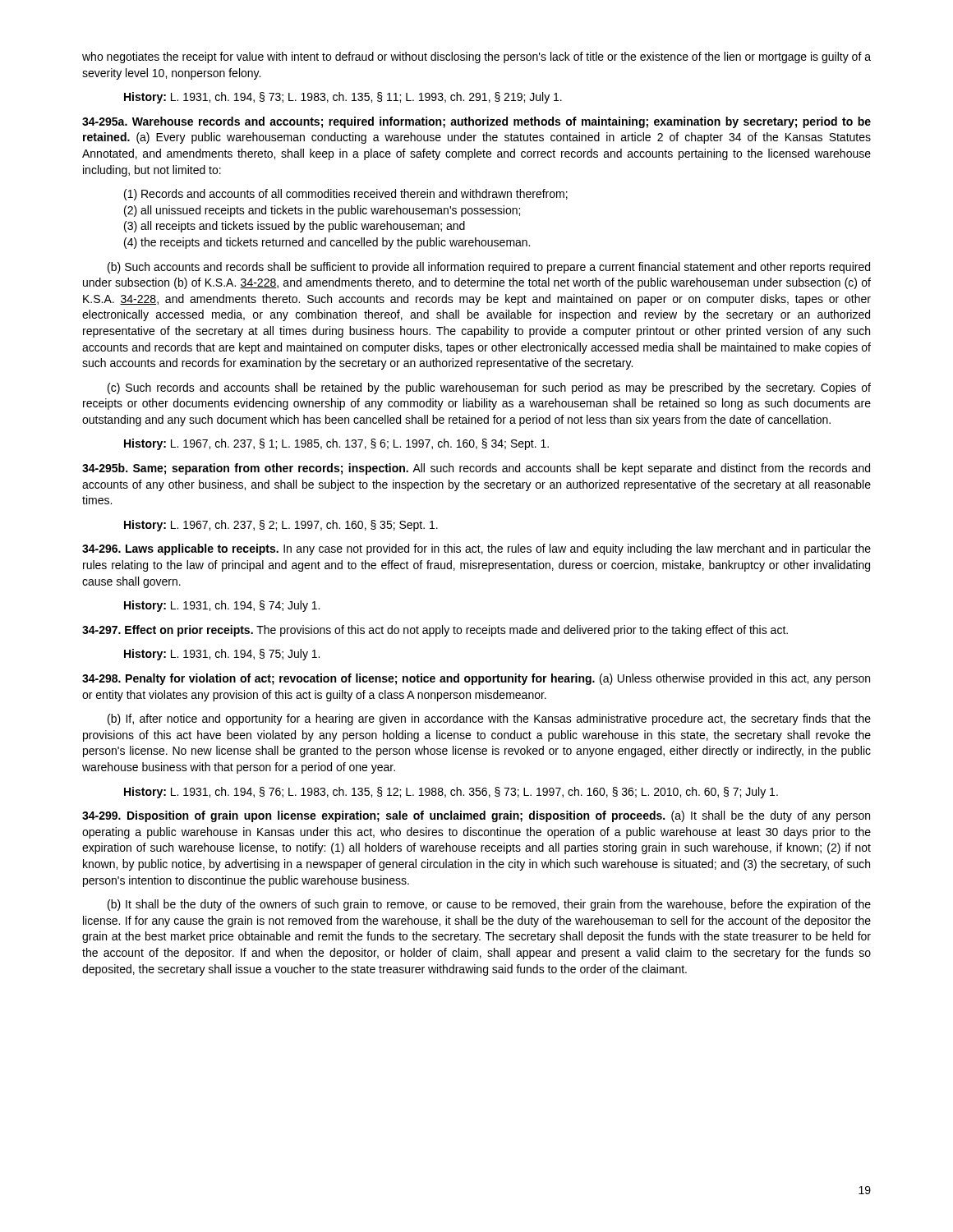
Task: Click the passage that begins "34-298. Penalty for"
Action: click(x=476, y=686)
